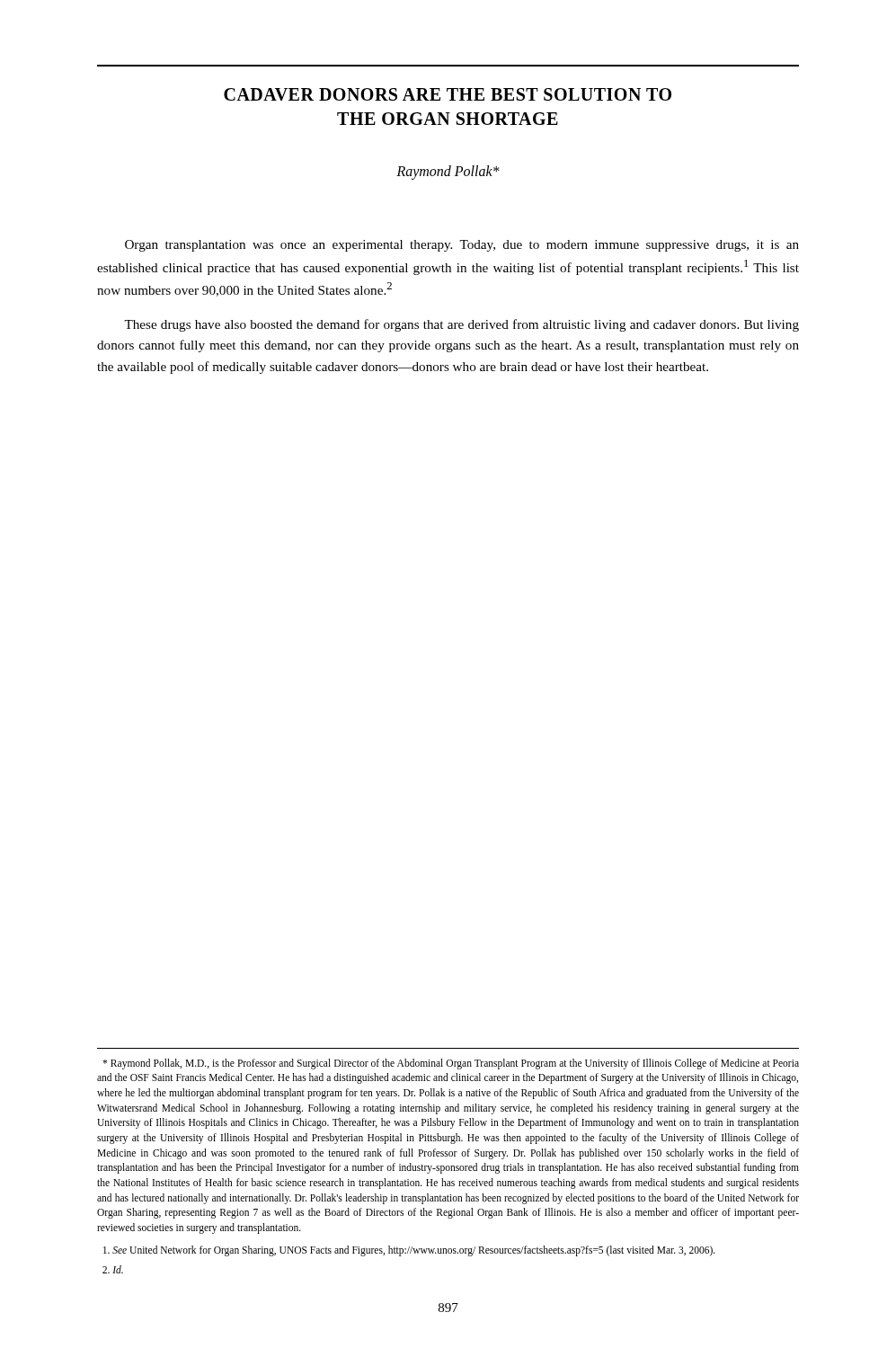Find the title
This screenshot has width=896, height=1348.
click(448, 107)
